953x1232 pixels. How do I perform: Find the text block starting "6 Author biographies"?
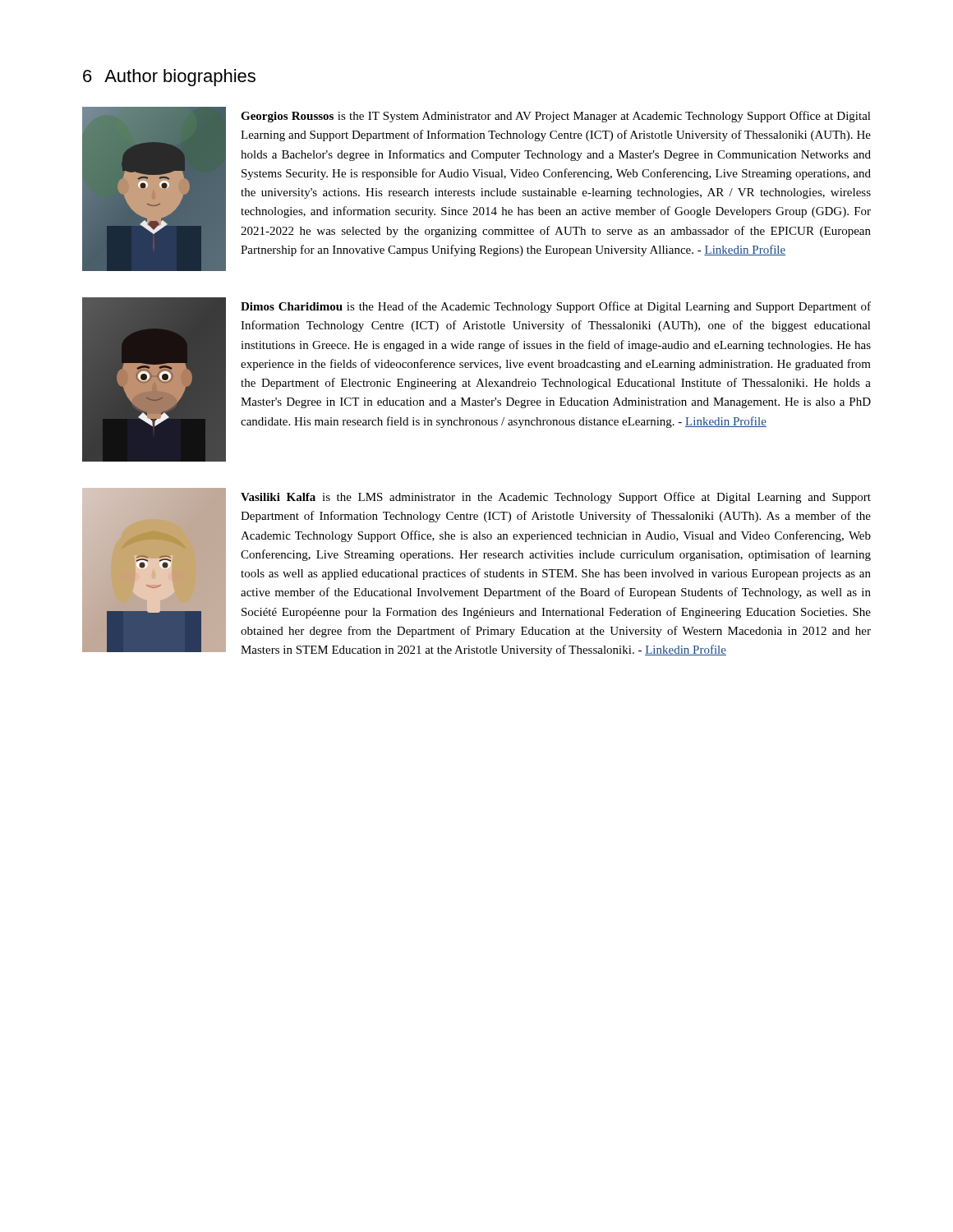tap(169, 78)
